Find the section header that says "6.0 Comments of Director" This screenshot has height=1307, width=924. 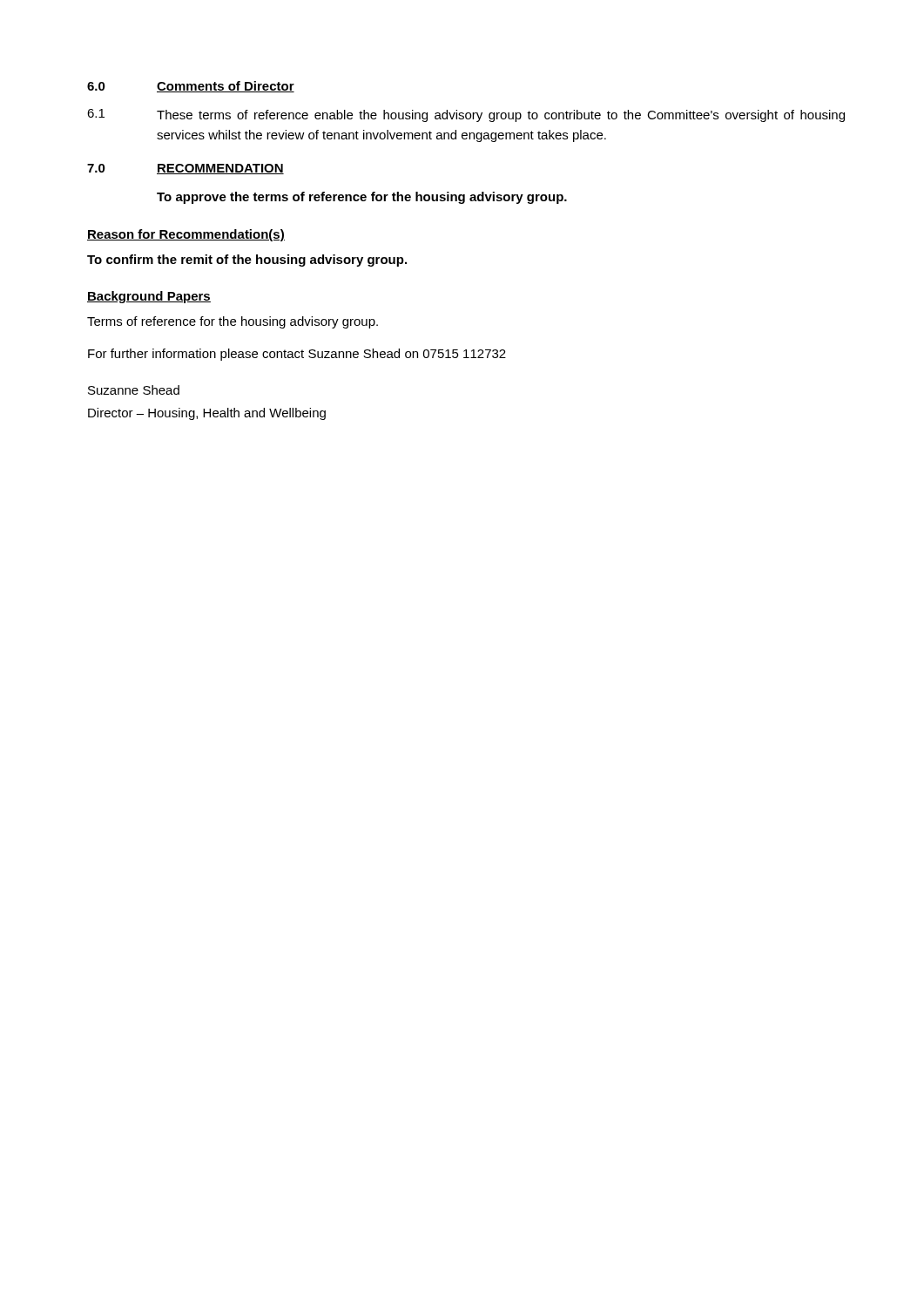[x=191, y=86]
